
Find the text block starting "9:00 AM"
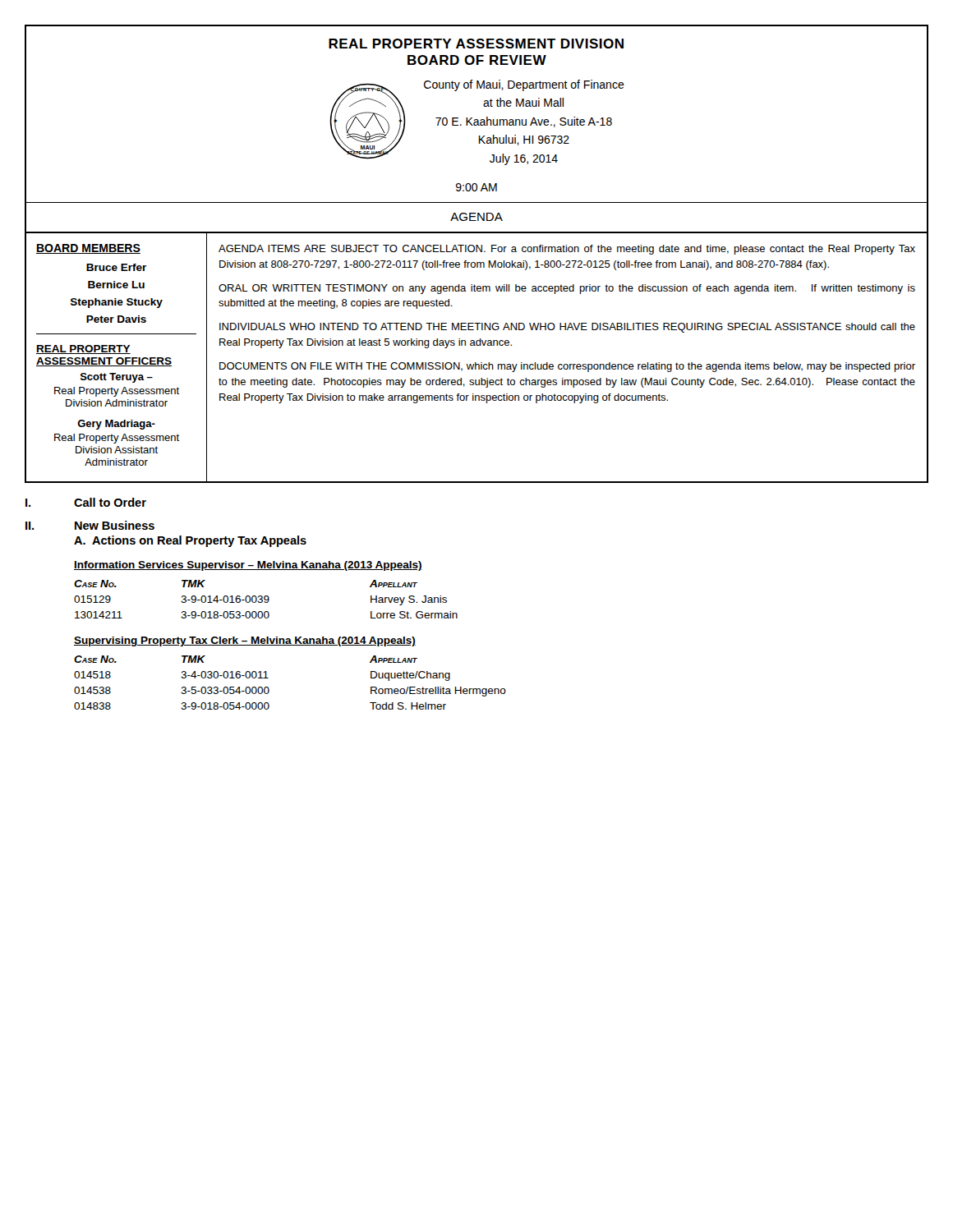click(x=476, y=187)
